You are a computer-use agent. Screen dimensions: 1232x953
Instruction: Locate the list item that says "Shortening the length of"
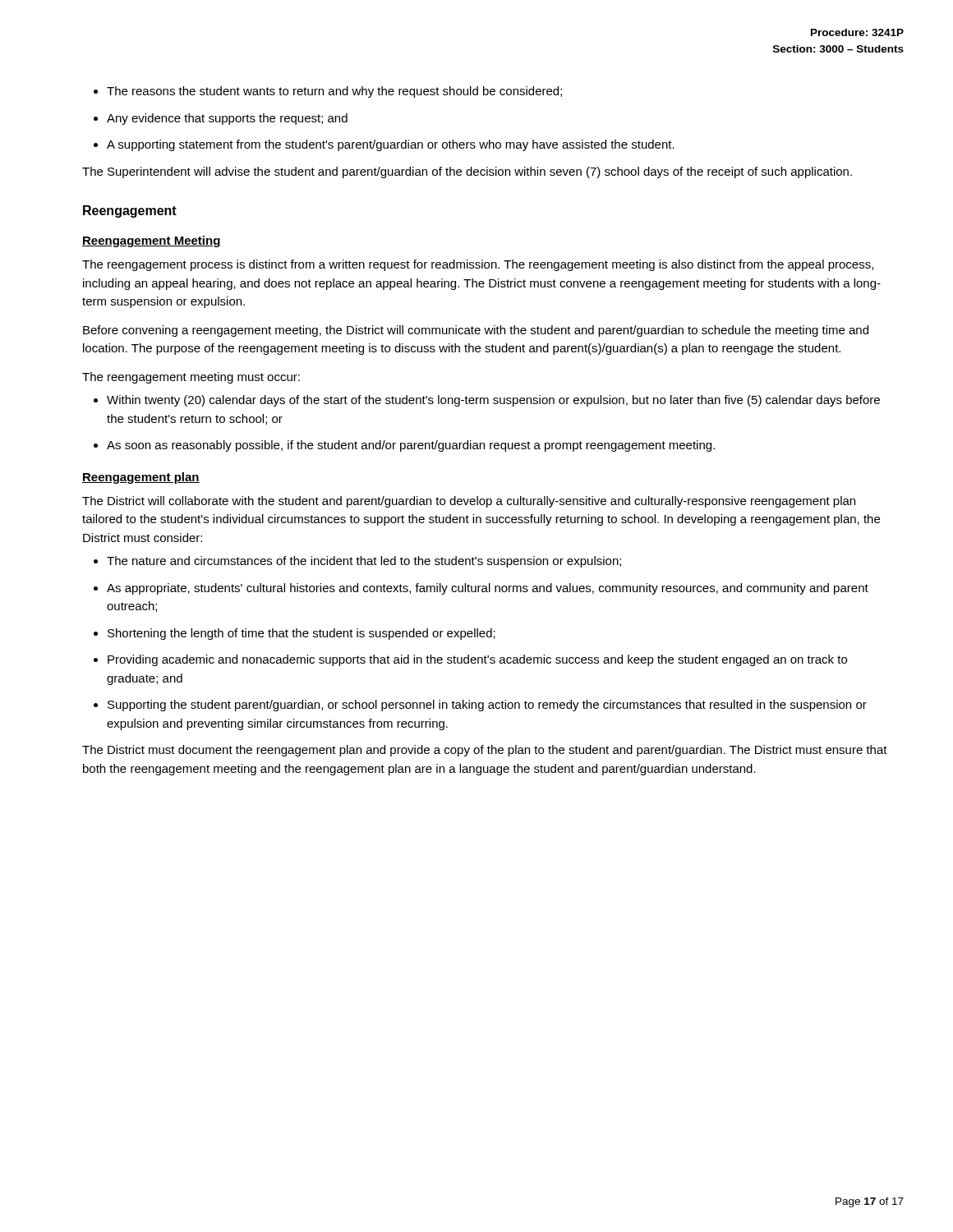[x=485, y=633]
